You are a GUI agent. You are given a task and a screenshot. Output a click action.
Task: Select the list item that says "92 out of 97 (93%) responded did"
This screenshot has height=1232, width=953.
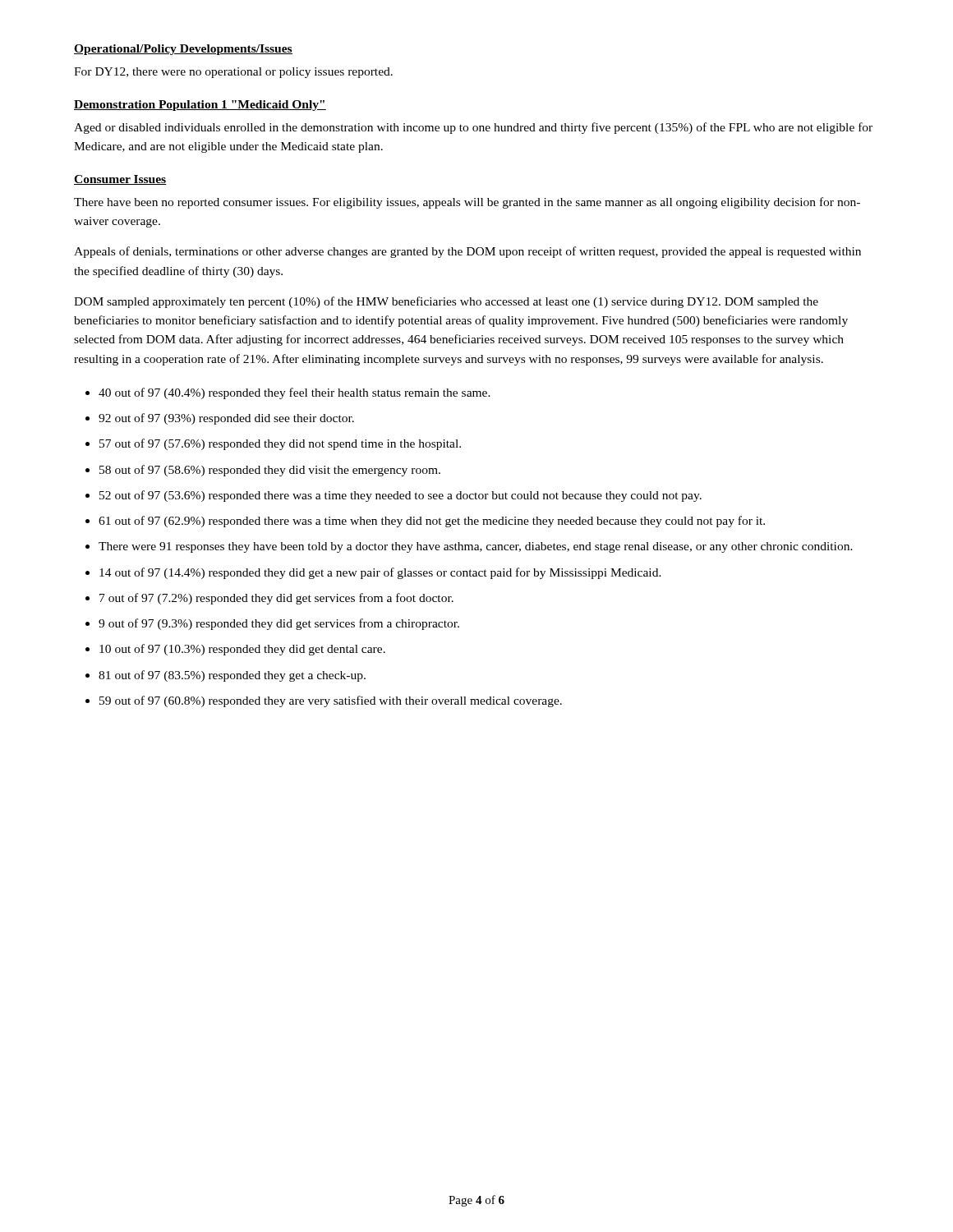pos(227,418)
